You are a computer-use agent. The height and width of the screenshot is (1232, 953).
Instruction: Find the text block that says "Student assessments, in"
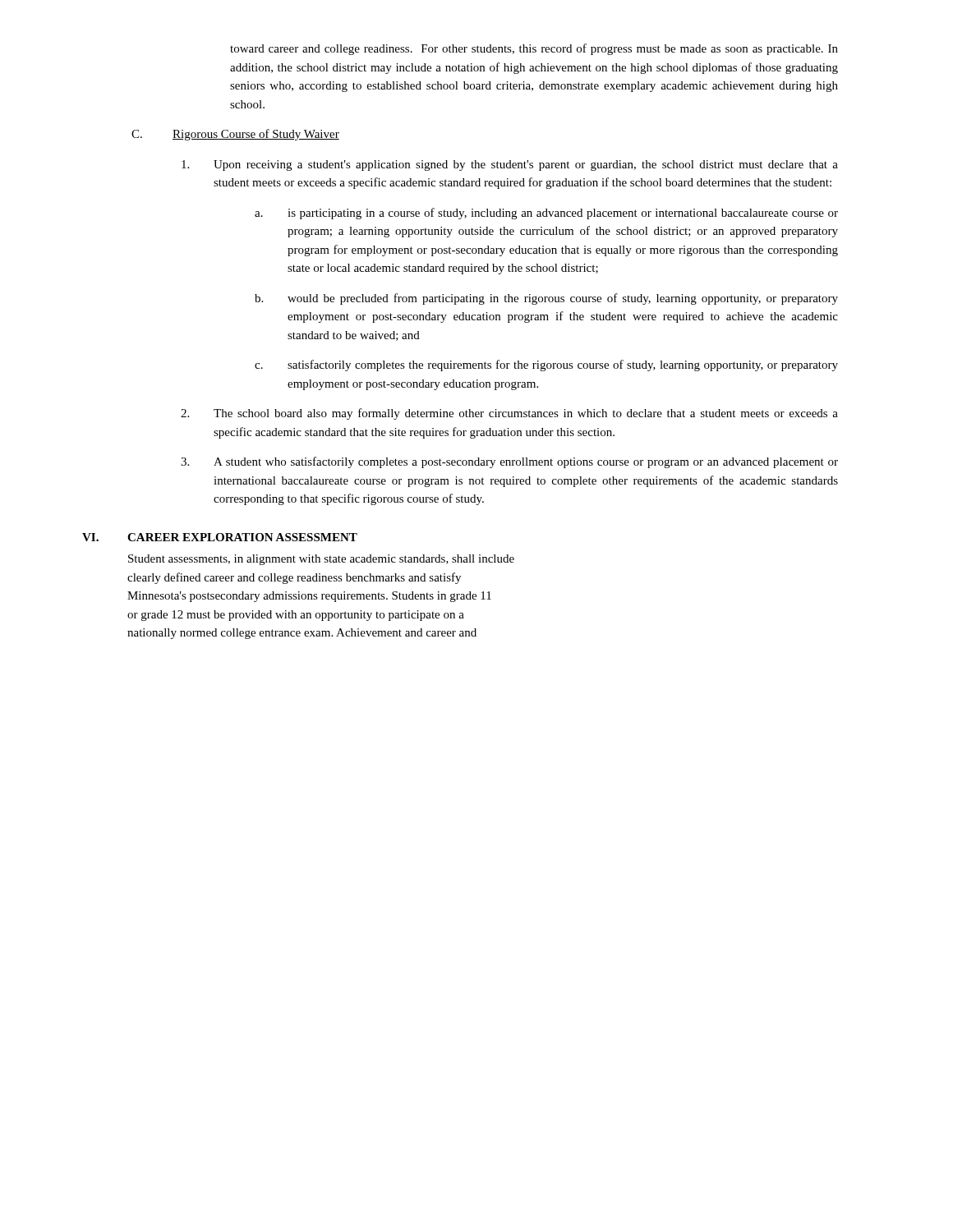(321, 560)
